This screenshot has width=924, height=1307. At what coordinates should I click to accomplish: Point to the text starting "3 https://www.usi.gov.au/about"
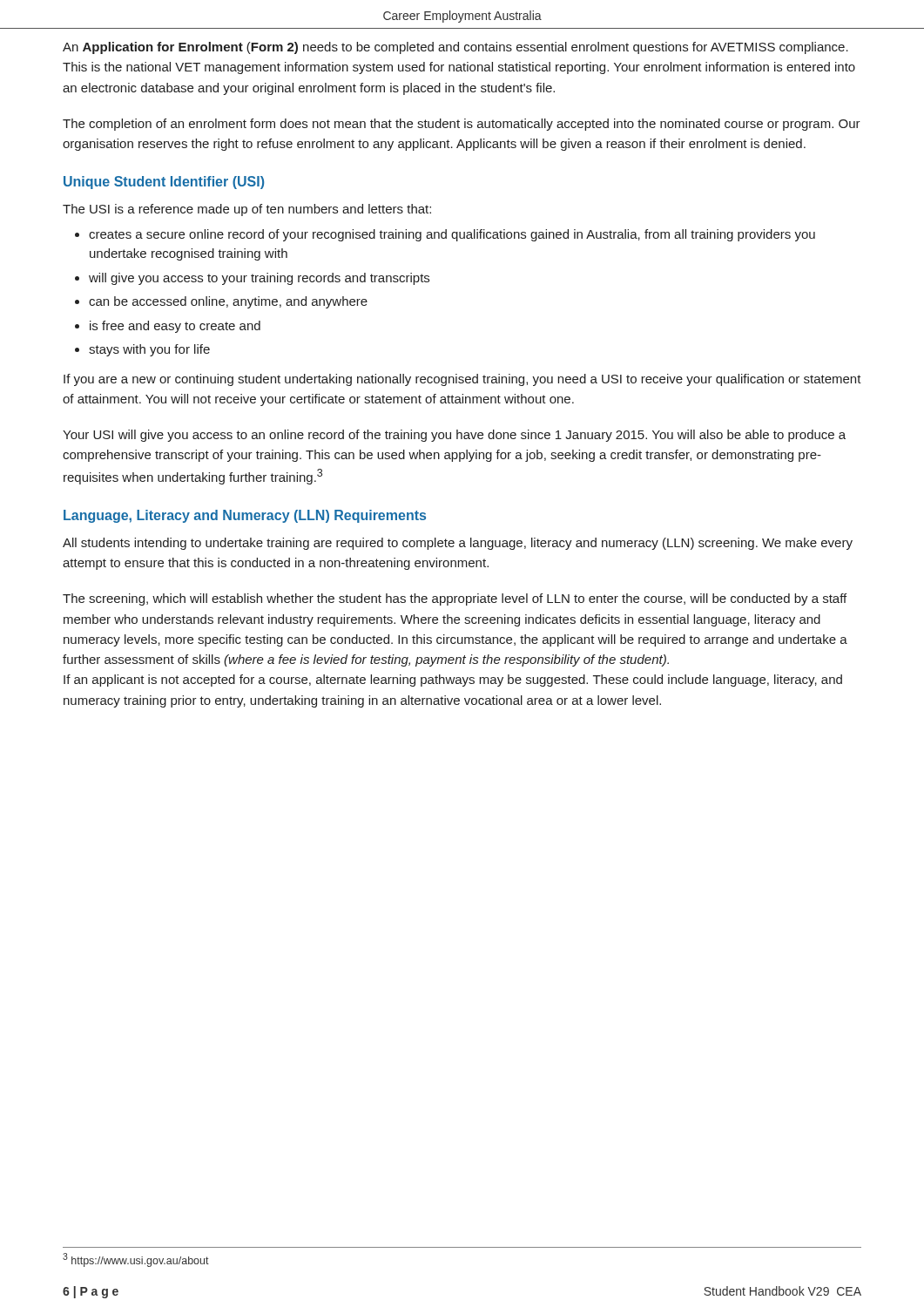(136, 1259)
